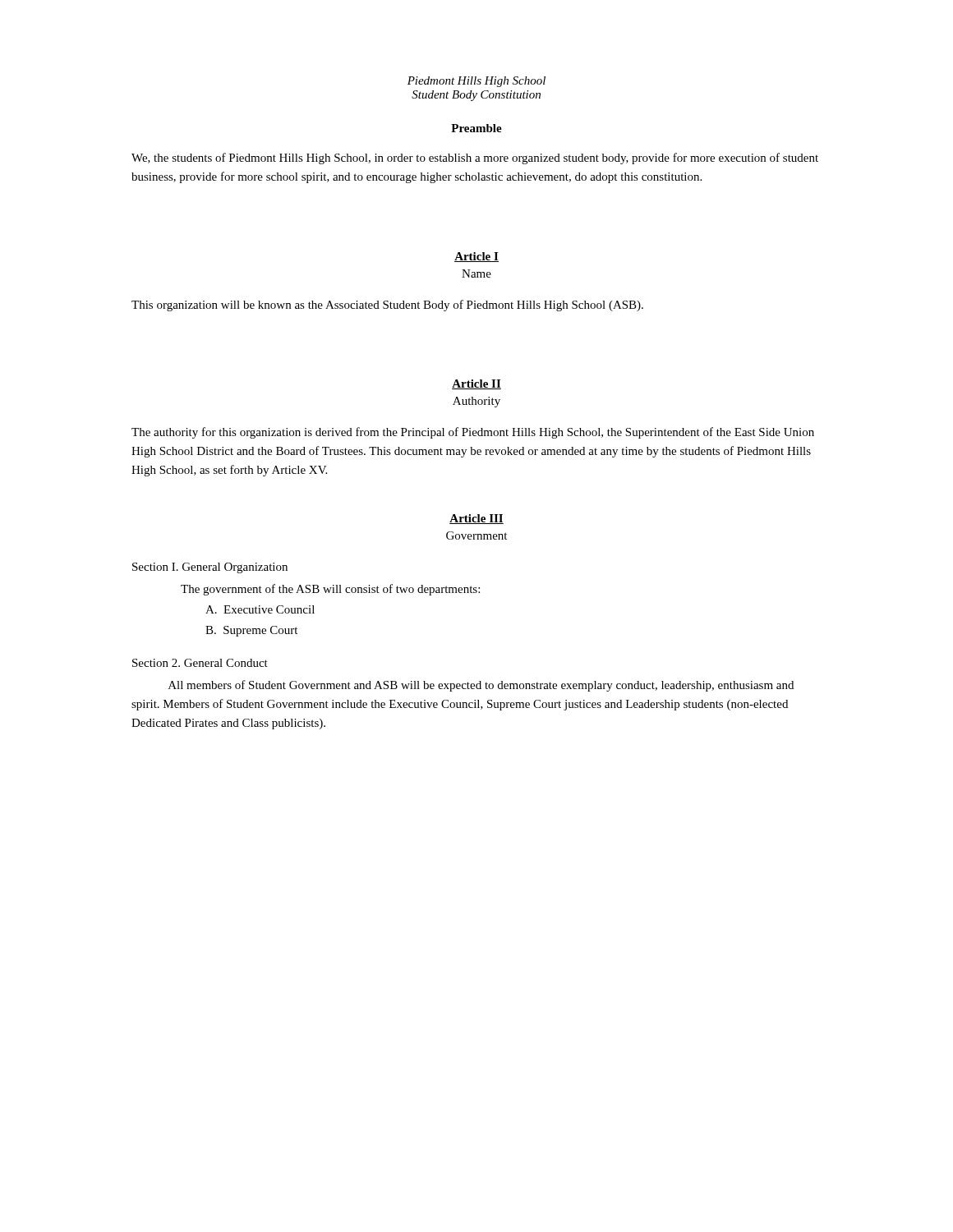Click on the block starting "The government of the ASB will"
This screenshot has width=953, height=1232.
pos(331,589)
